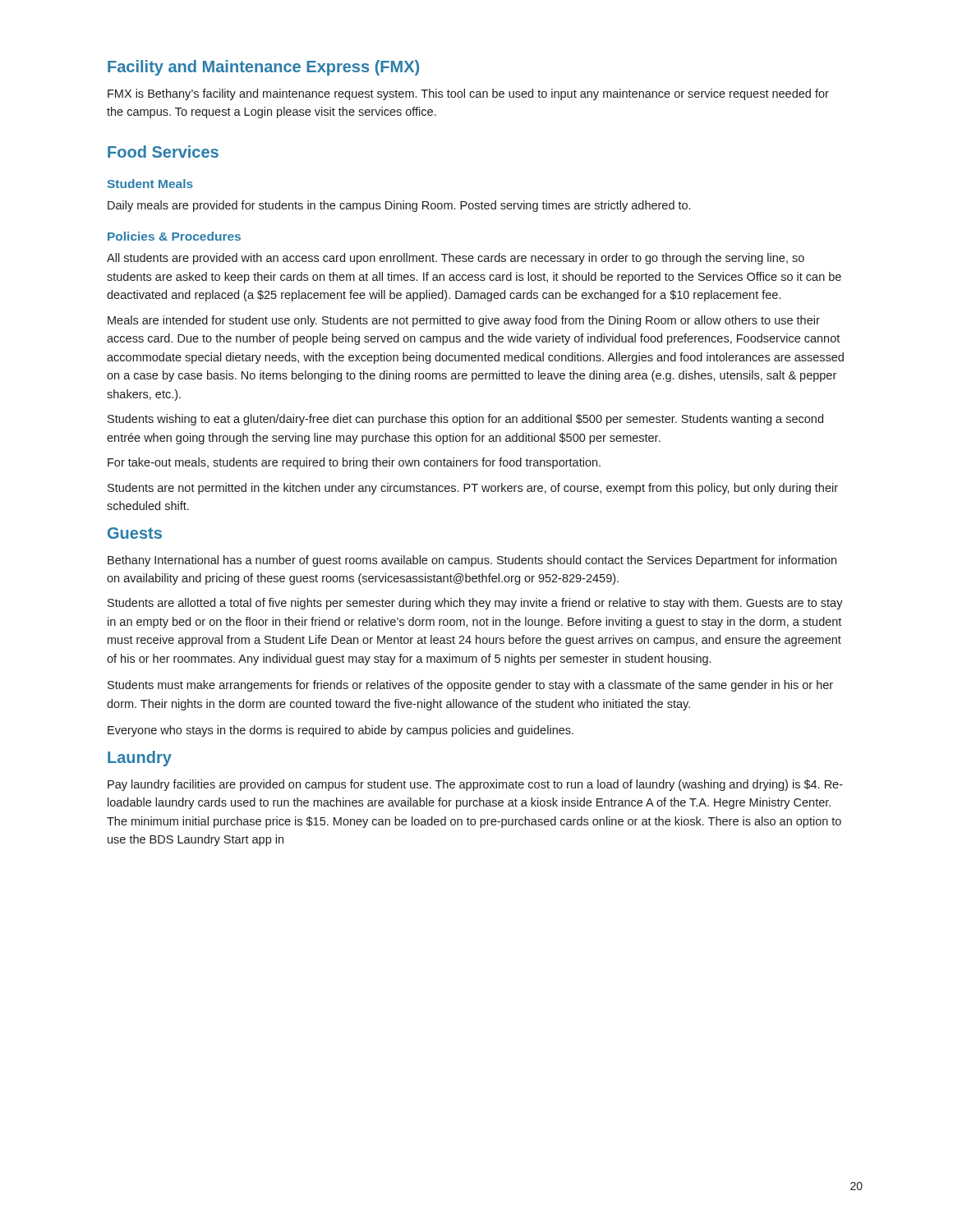This screenshot has height=1232, width=953.
Task: Locate the passage starting "All students are provided with"
Action: pos(476,277)
